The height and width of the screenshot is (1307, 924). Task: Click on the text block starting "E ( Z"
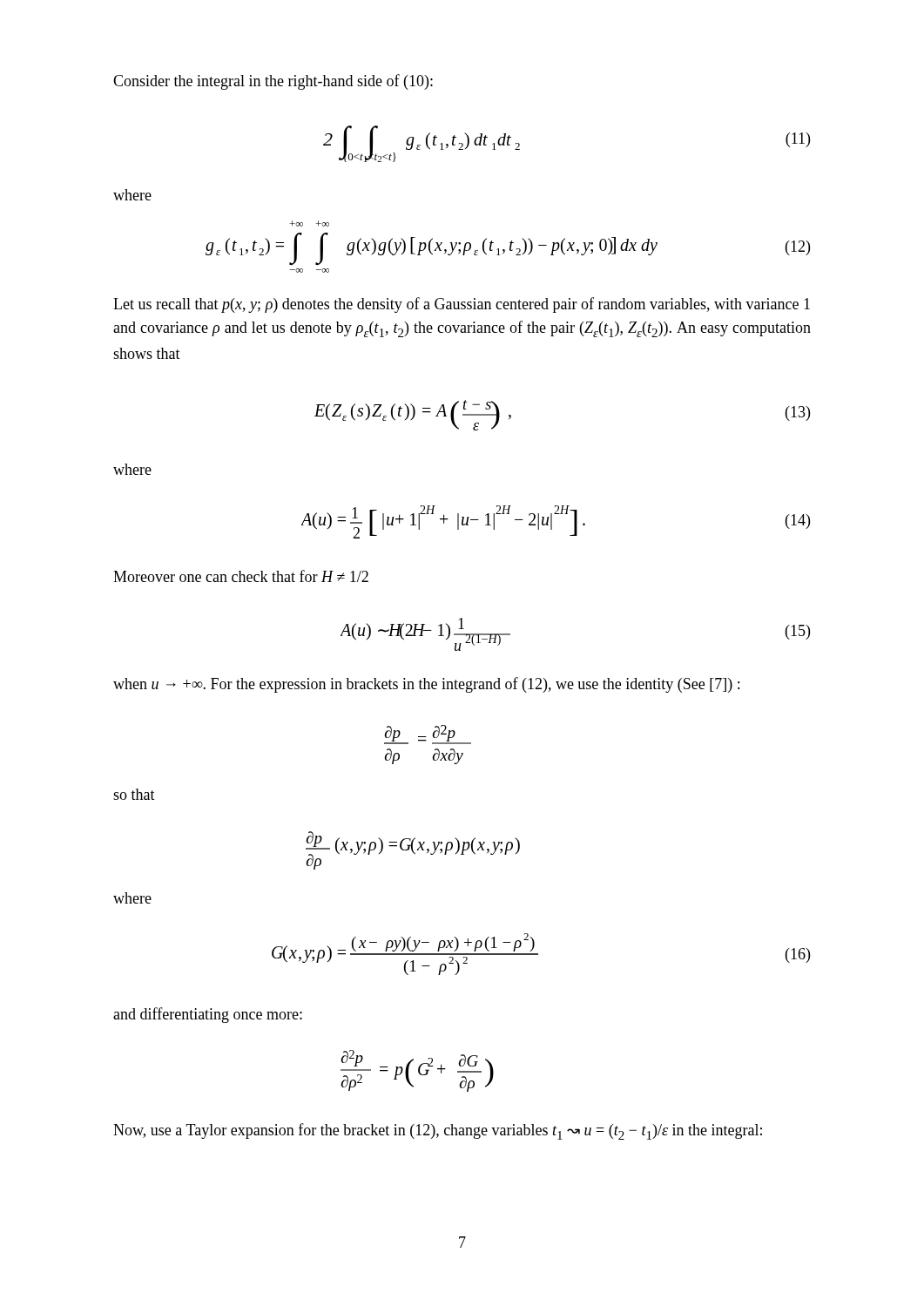click(x=413, y=415)
